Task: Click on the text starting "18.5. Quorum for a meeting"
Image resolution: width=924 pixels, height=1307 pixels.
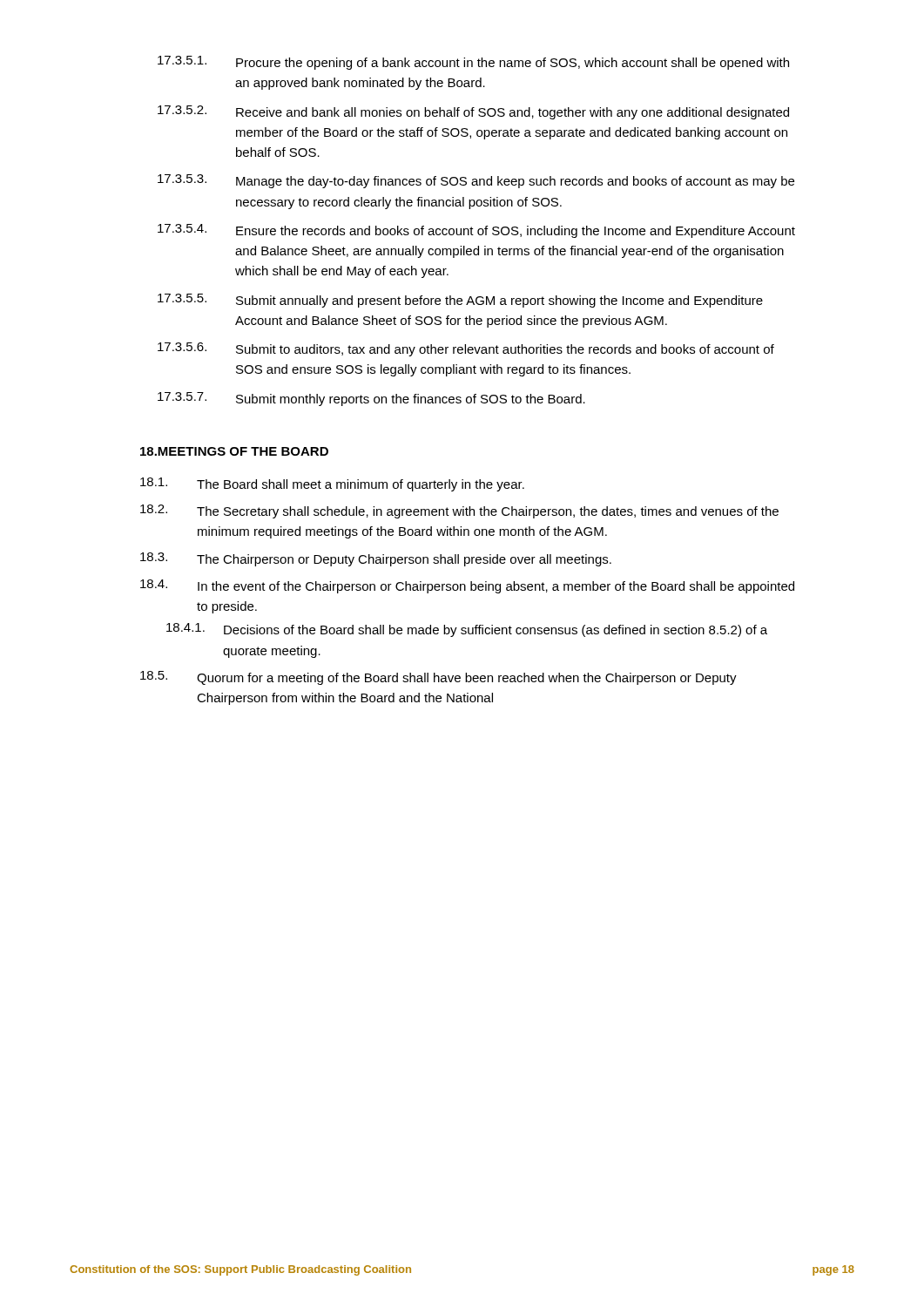Action: click(x=471, y=687)
